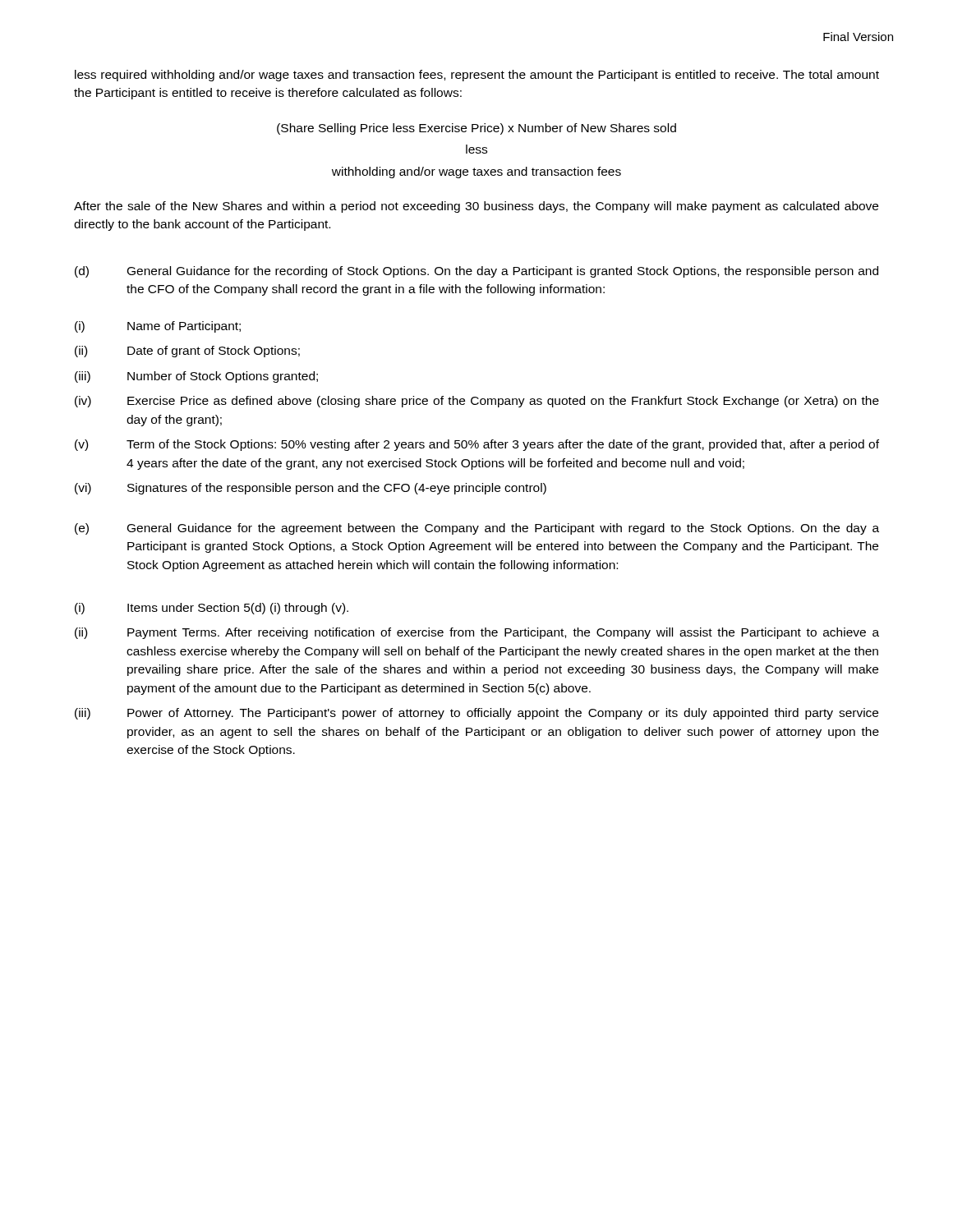Screen dimensions: 1232x953
Task: Click on the block starting "(iv) Exercise Price as"
Action: coord(476,410)
